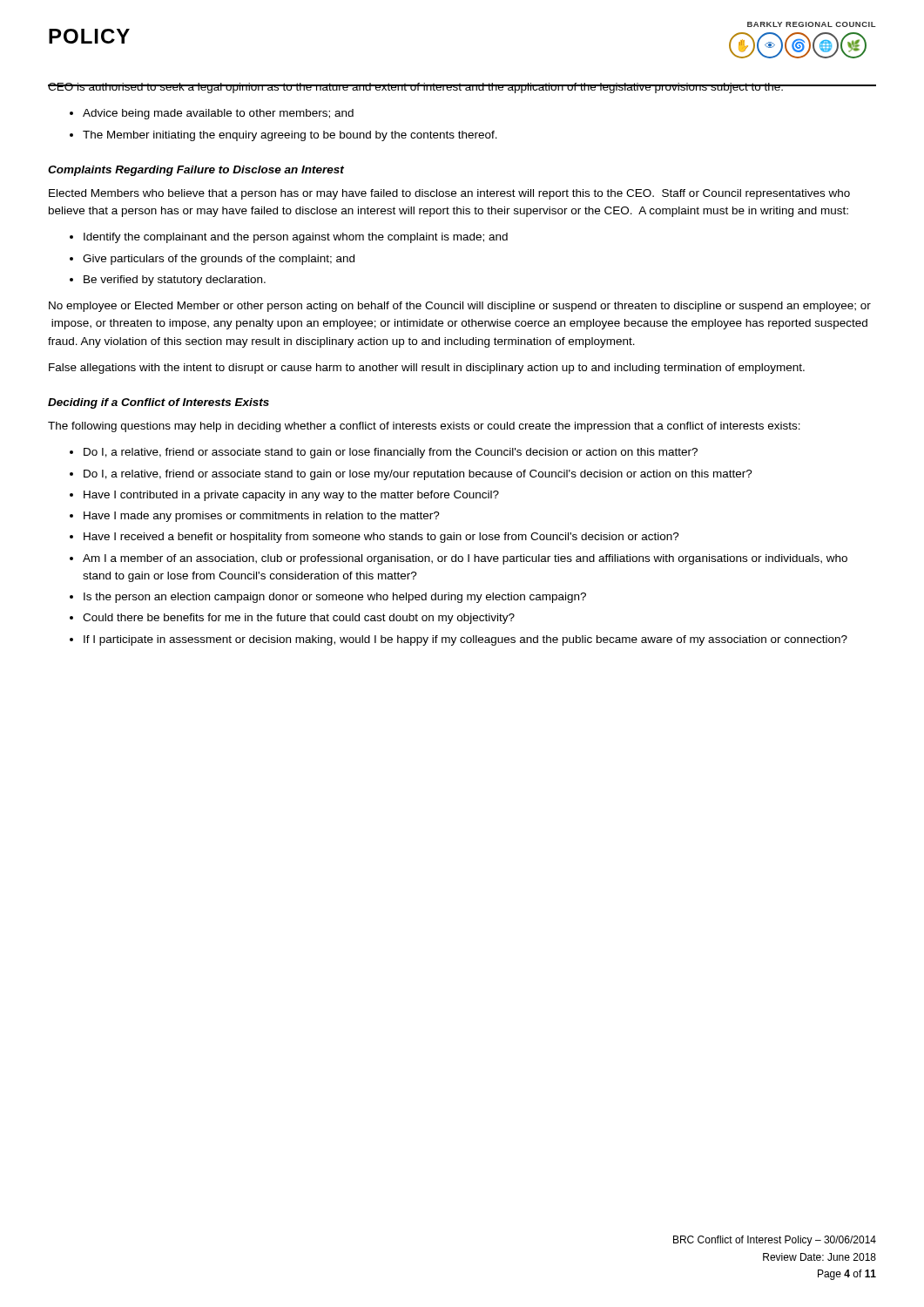Find the text block that says "CEO is authorised to seek"
The height and width of the screenshot is (1307, 924).
(416, 87)
